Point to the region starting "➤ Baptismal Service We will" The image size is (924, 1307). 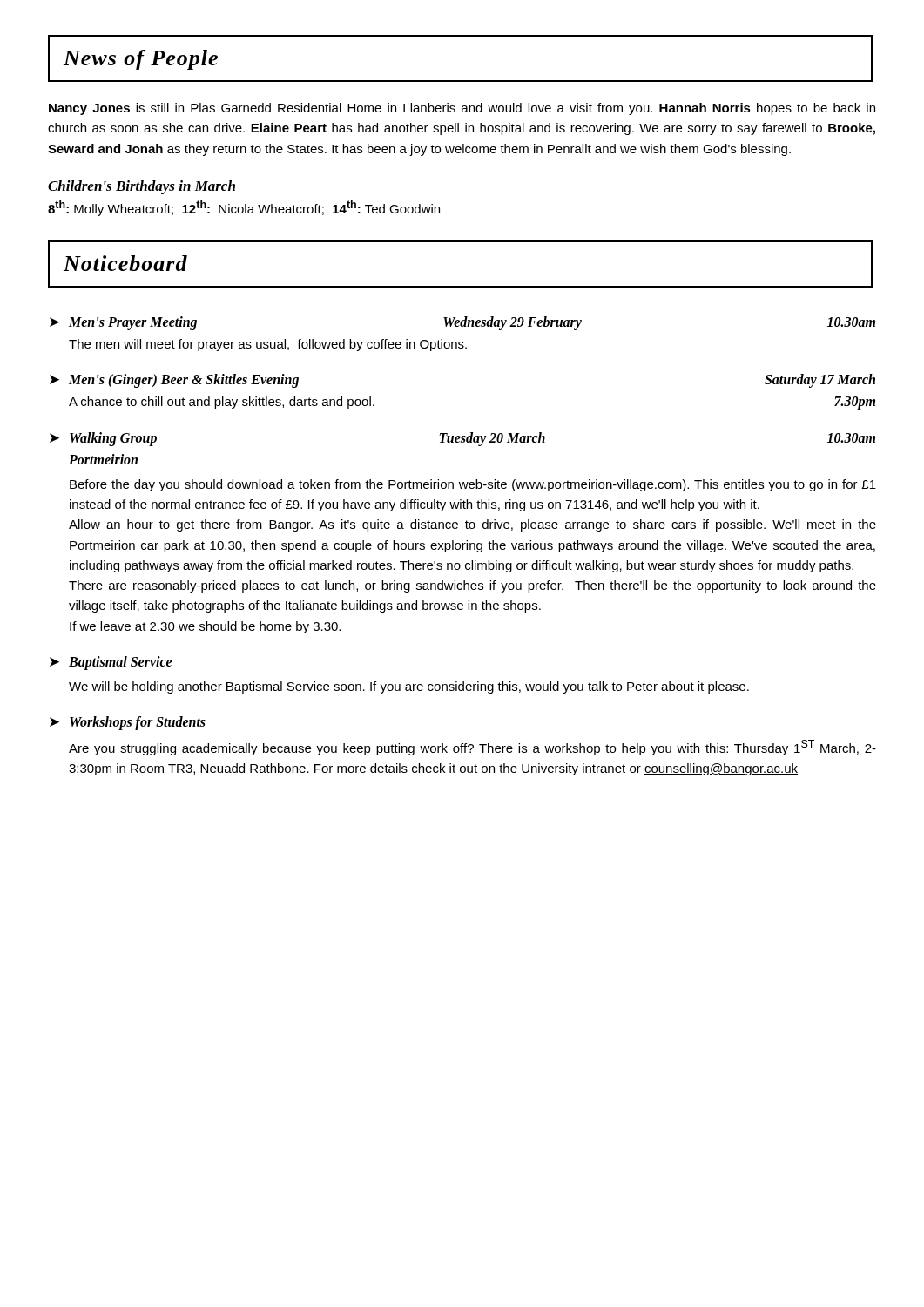pos(462,674)
